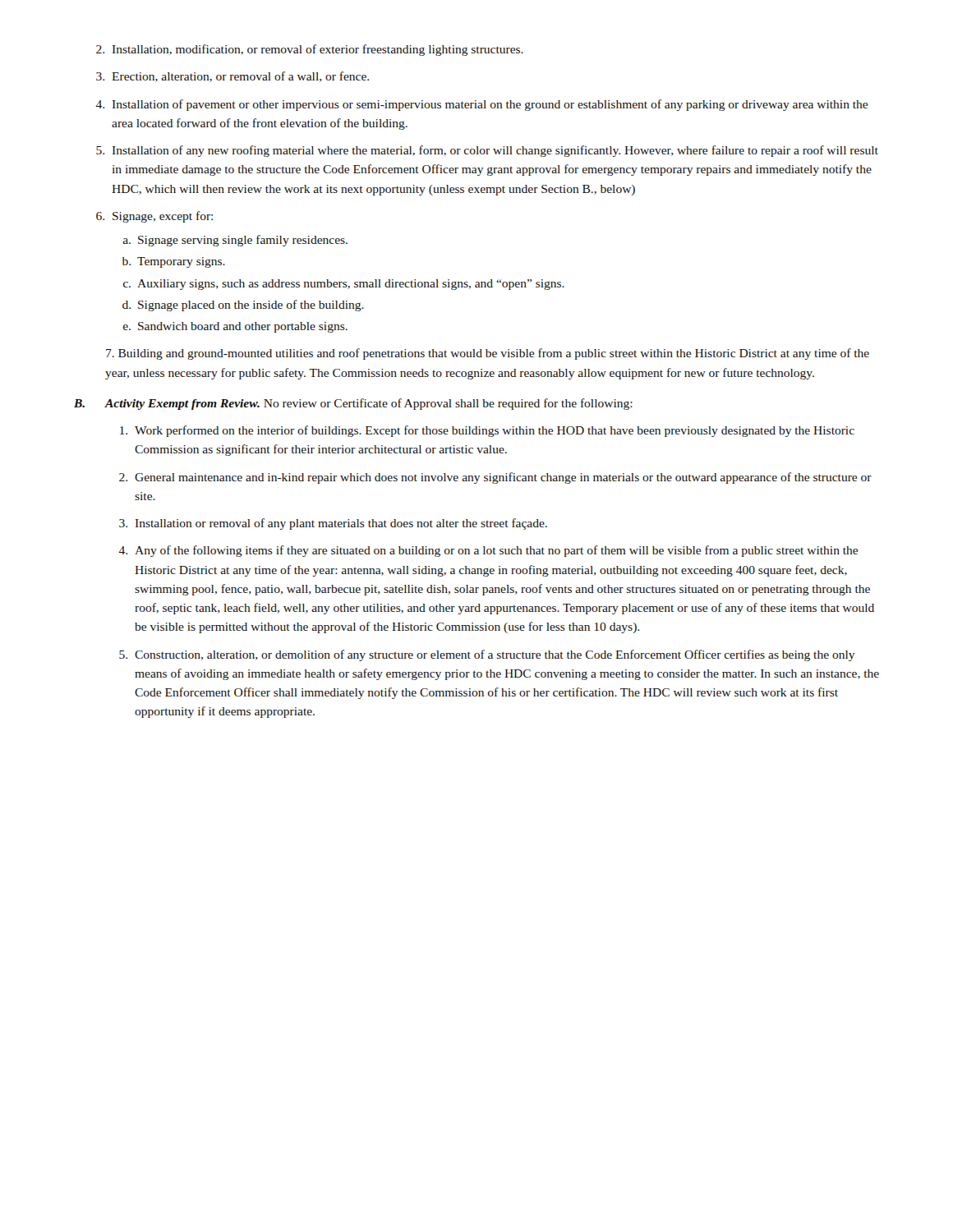
Task: Locate the list item that reads "3. Installation or removal of any plant materials"
Action: pyautogui.click(x=496, y=523)
